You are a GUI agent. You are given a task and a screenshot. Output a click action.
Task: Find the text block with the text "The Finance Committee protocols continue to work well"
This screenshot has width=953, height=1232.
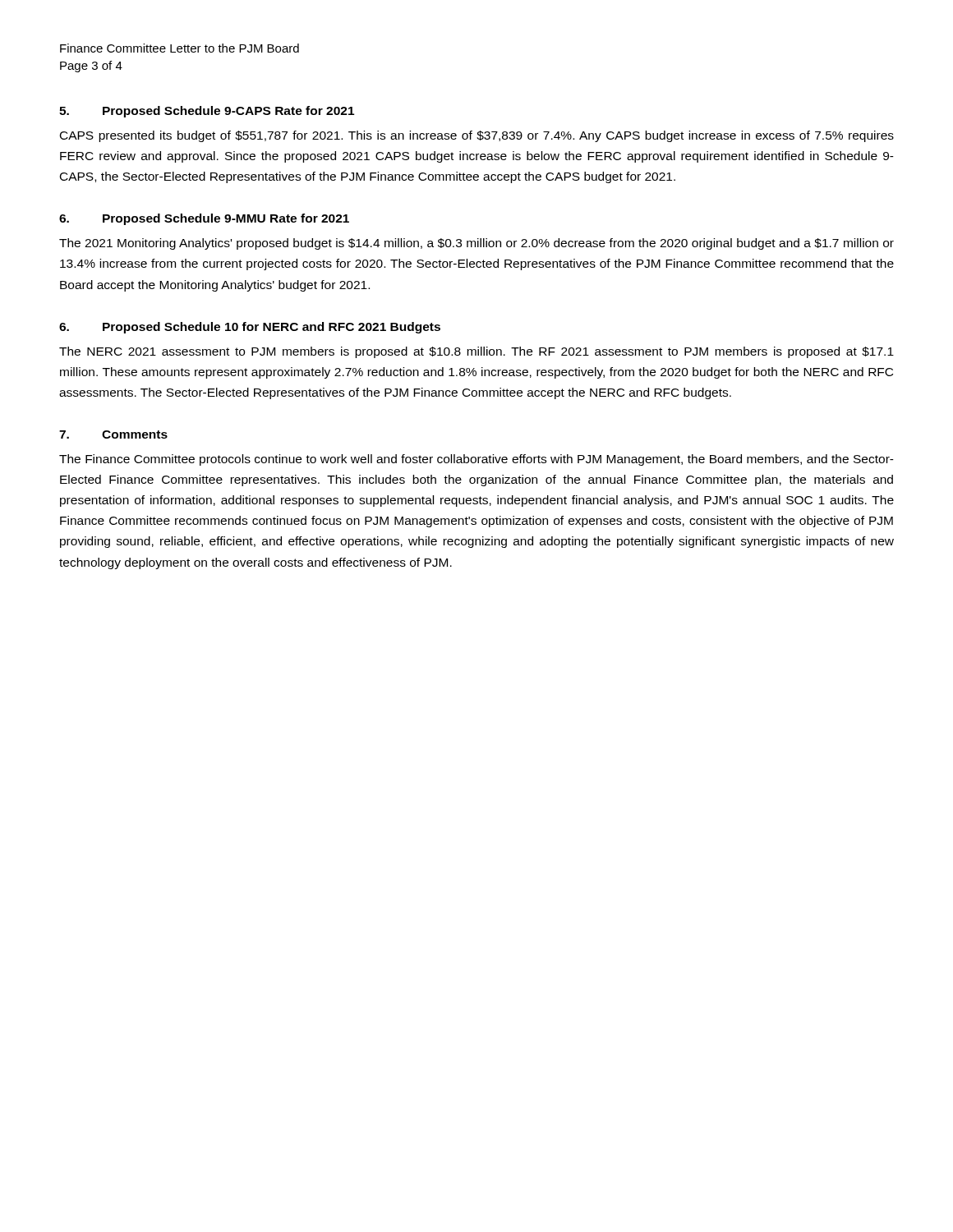[x=476, y=510]
